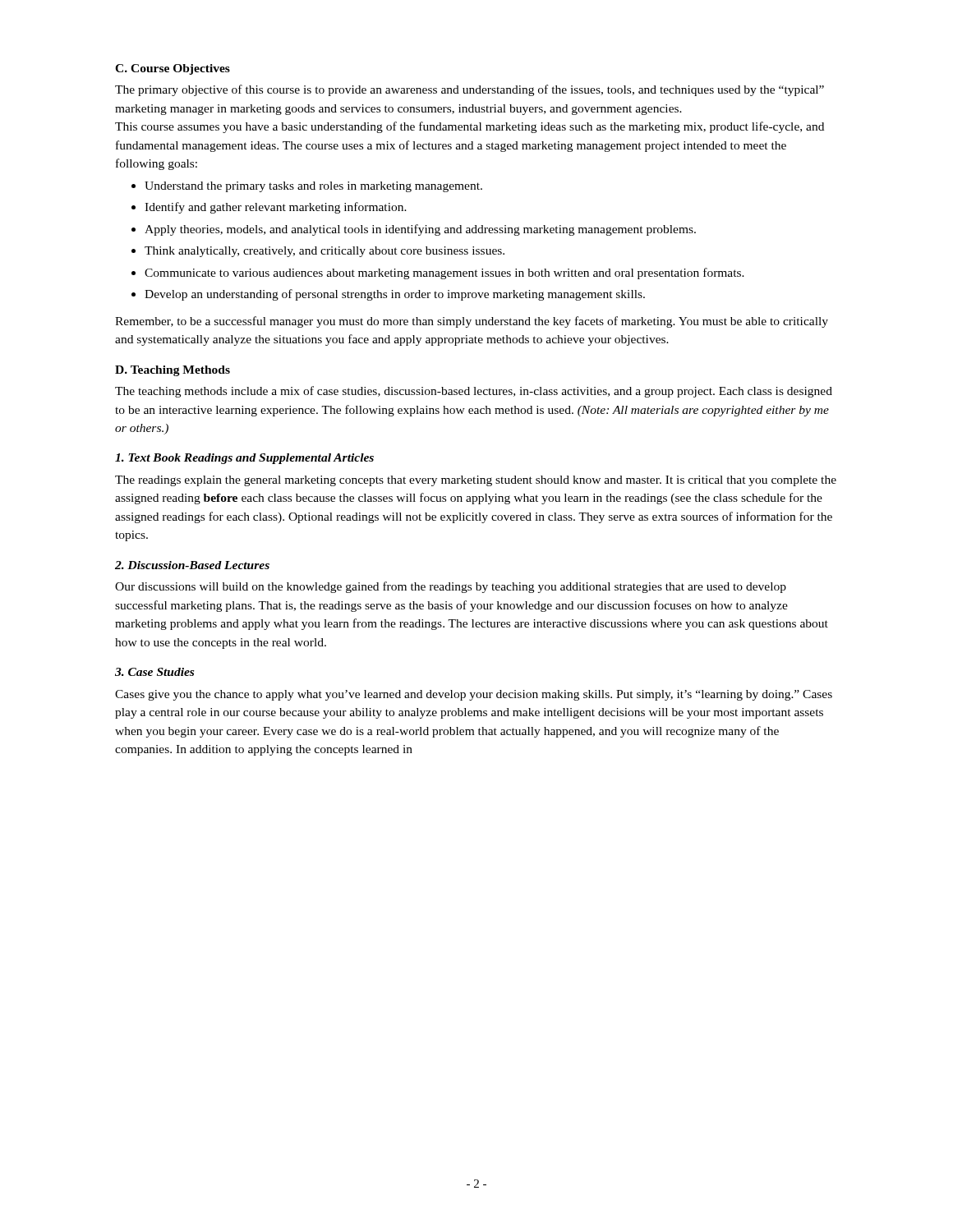Select the text block starting "The primary objective"
Image resolution: width=953 pixels, height=1232 pixels.
[470, 99]
